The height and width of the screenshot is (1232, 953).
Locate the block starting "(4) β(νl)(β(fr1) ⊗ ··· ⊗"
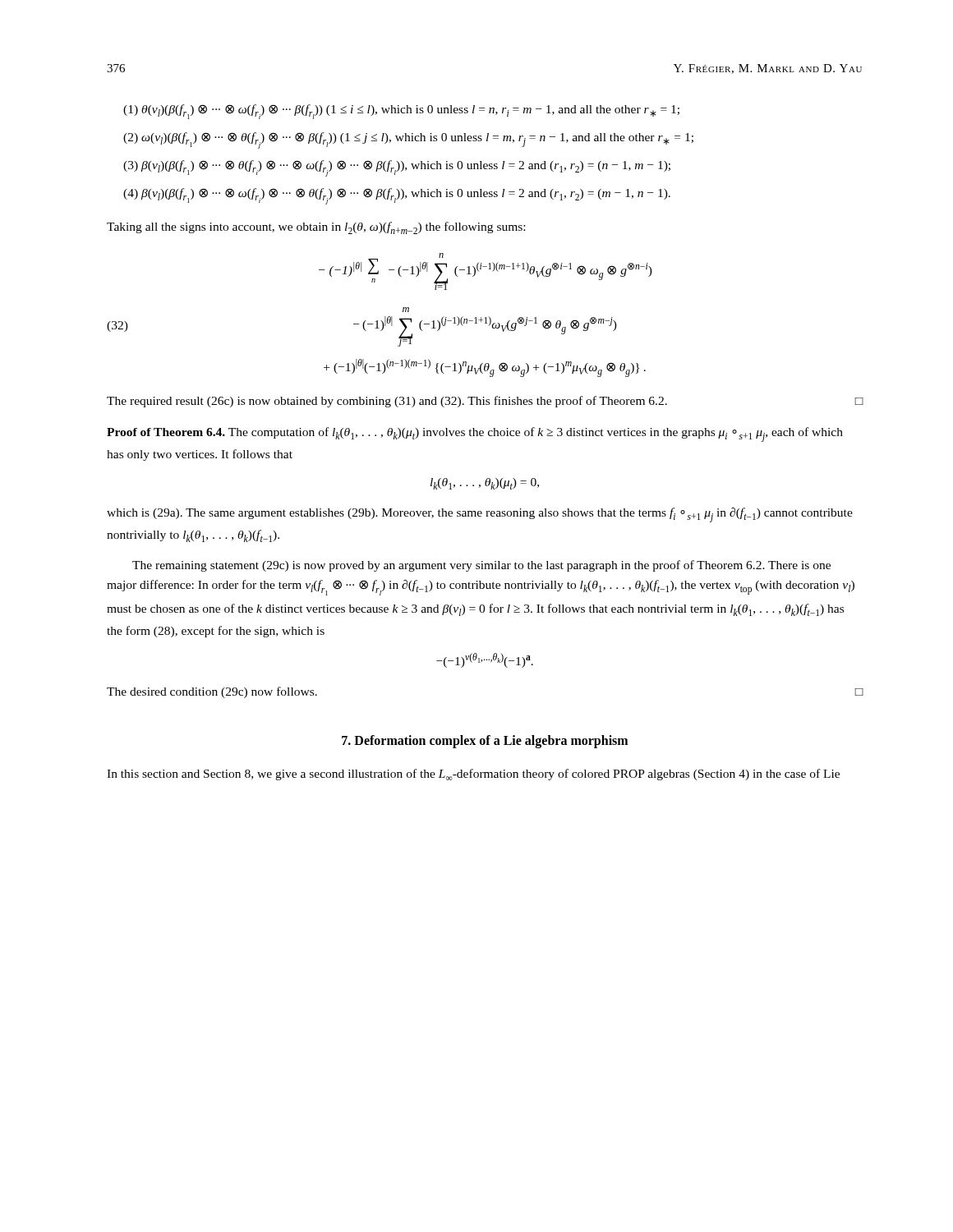(x=397, y=195)
